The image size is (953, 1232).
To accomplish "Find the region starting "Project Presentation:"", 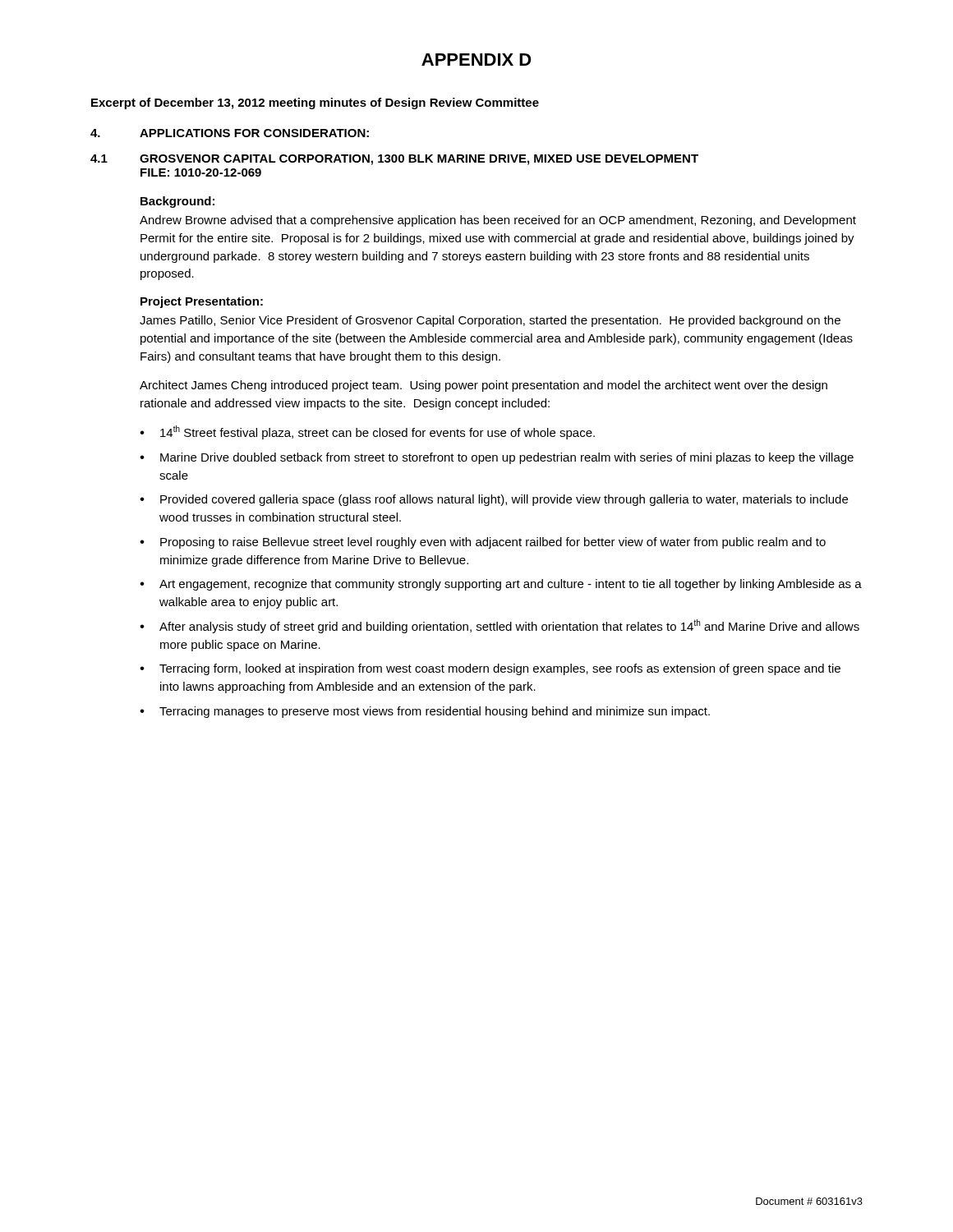I will [202, 302].
